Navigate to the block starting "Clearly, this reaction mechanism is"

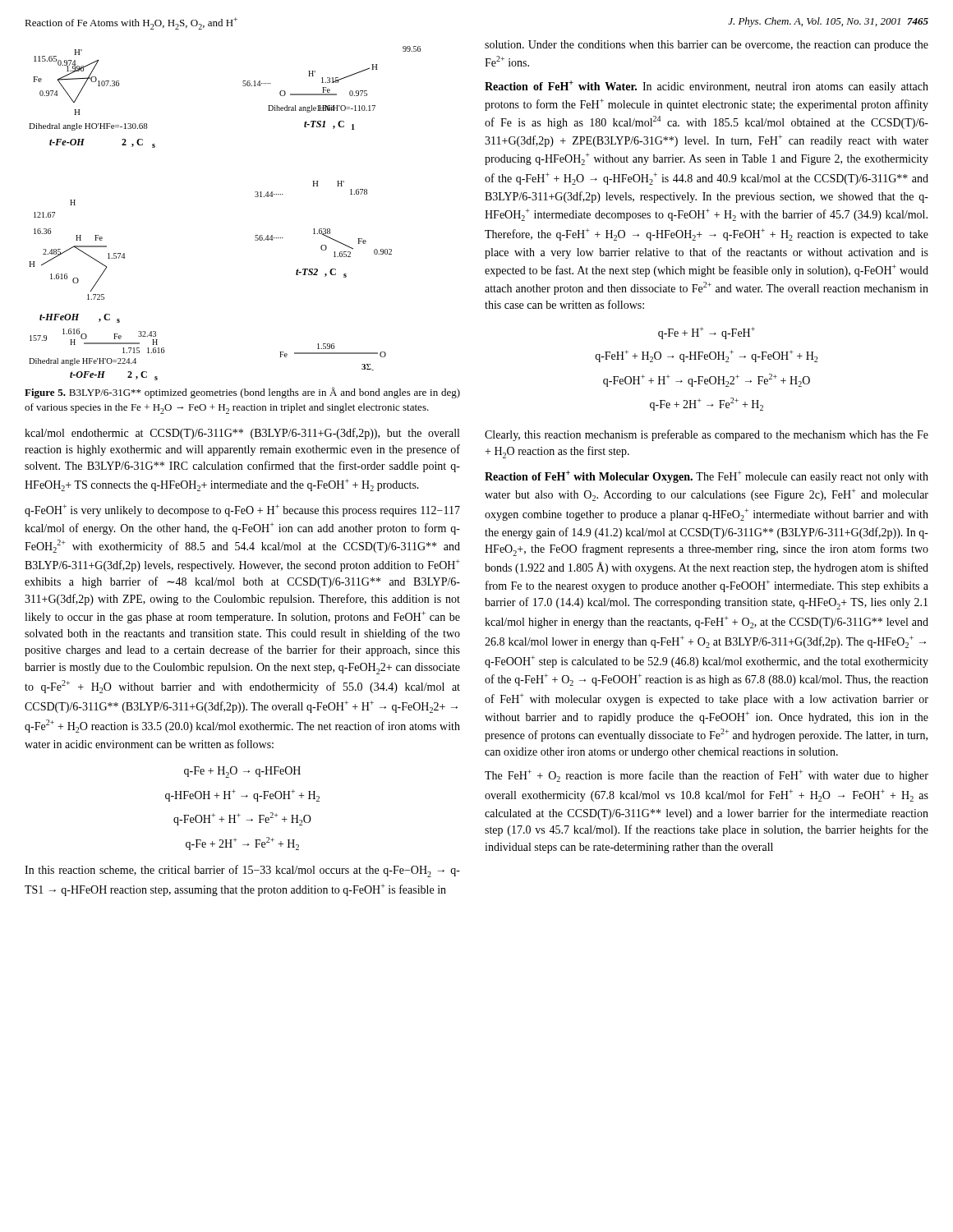click(x=707, y=444)
